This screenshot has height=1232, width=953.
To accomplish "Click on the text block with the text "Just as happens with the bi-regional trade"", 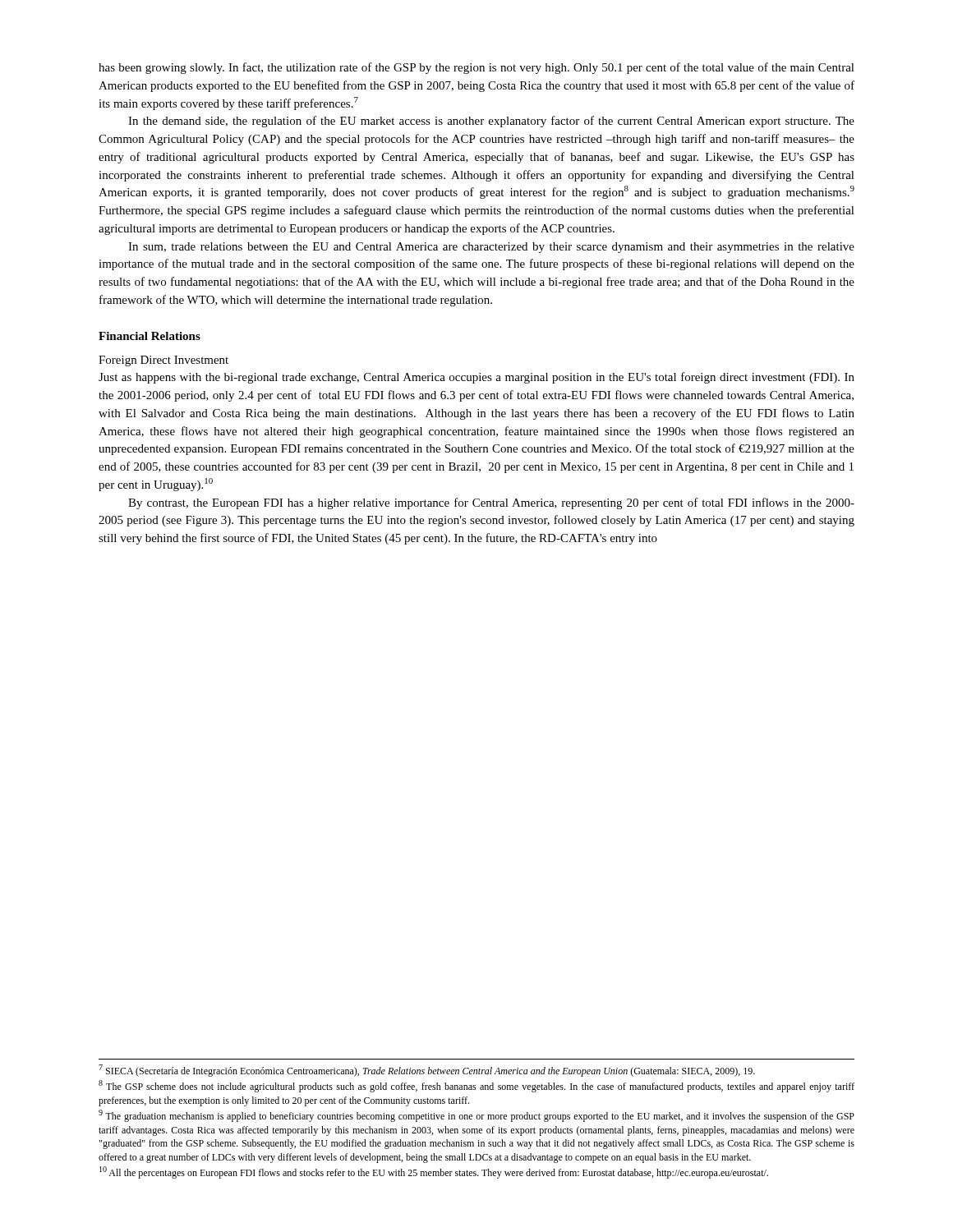I will (476, 432).
